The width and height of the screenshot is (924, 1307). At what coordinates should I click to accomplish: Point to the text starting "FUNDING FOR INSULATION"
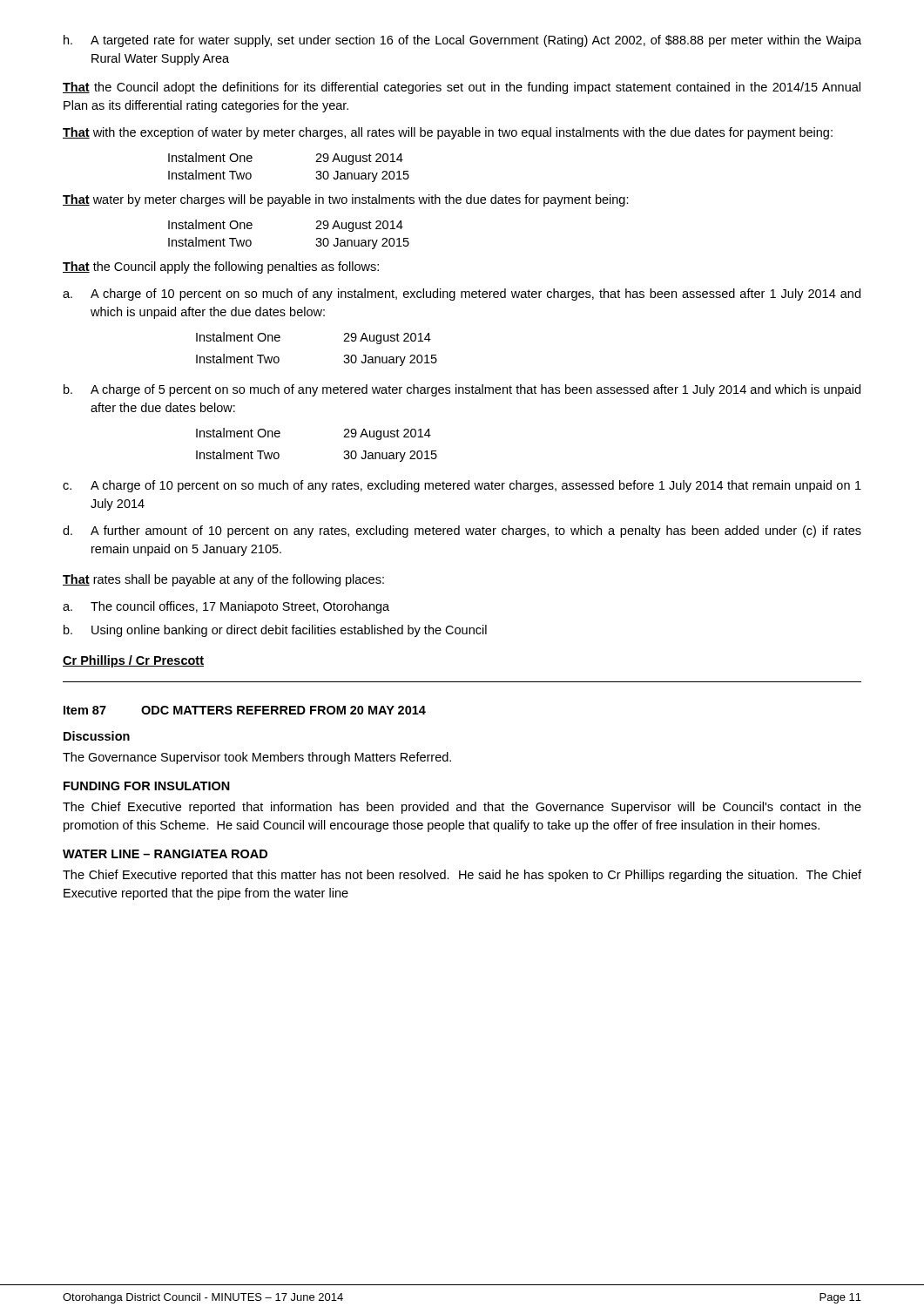coord(146,786)
